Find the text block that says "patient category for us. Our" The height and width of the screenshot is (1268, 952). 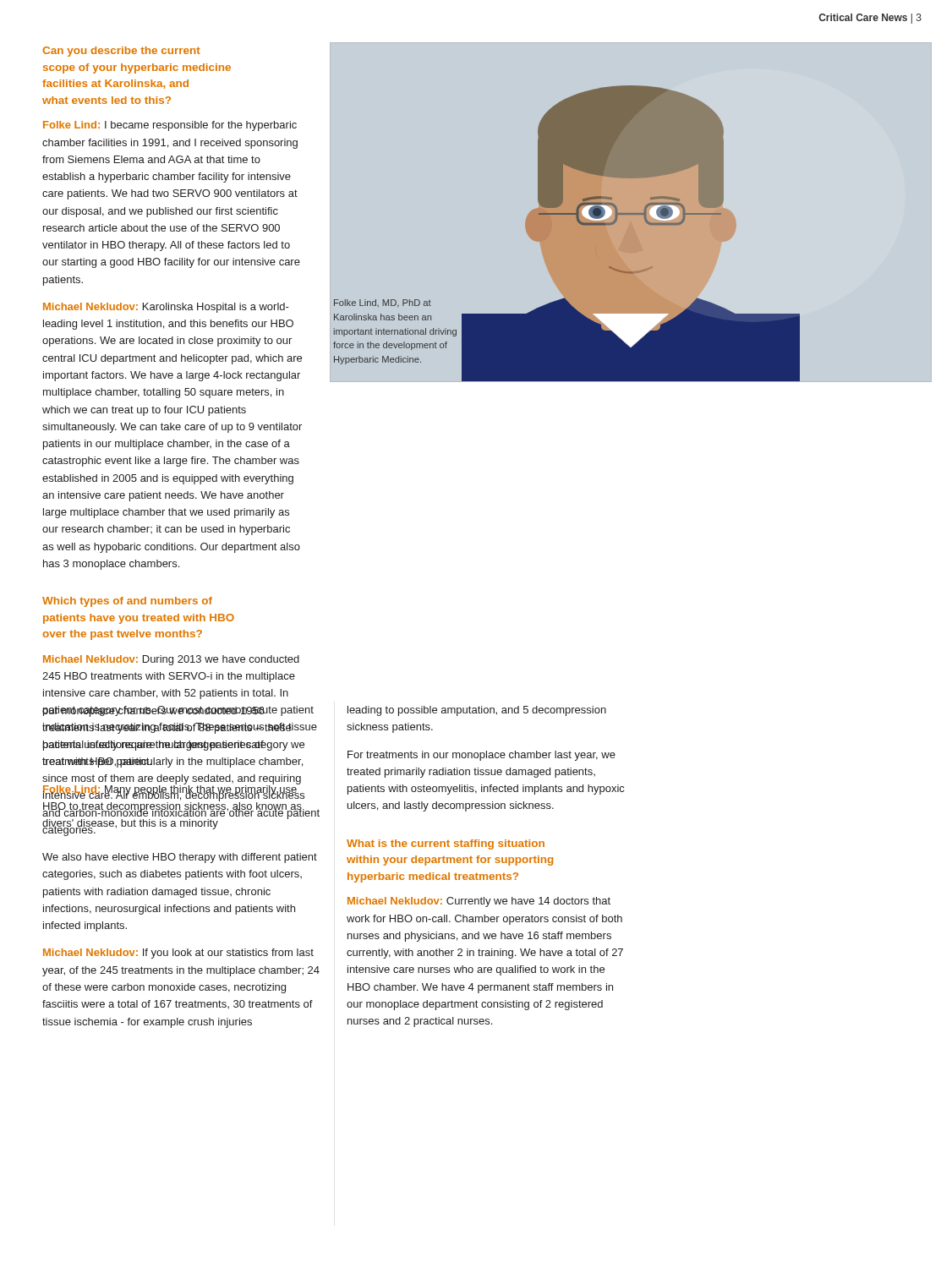181,770
